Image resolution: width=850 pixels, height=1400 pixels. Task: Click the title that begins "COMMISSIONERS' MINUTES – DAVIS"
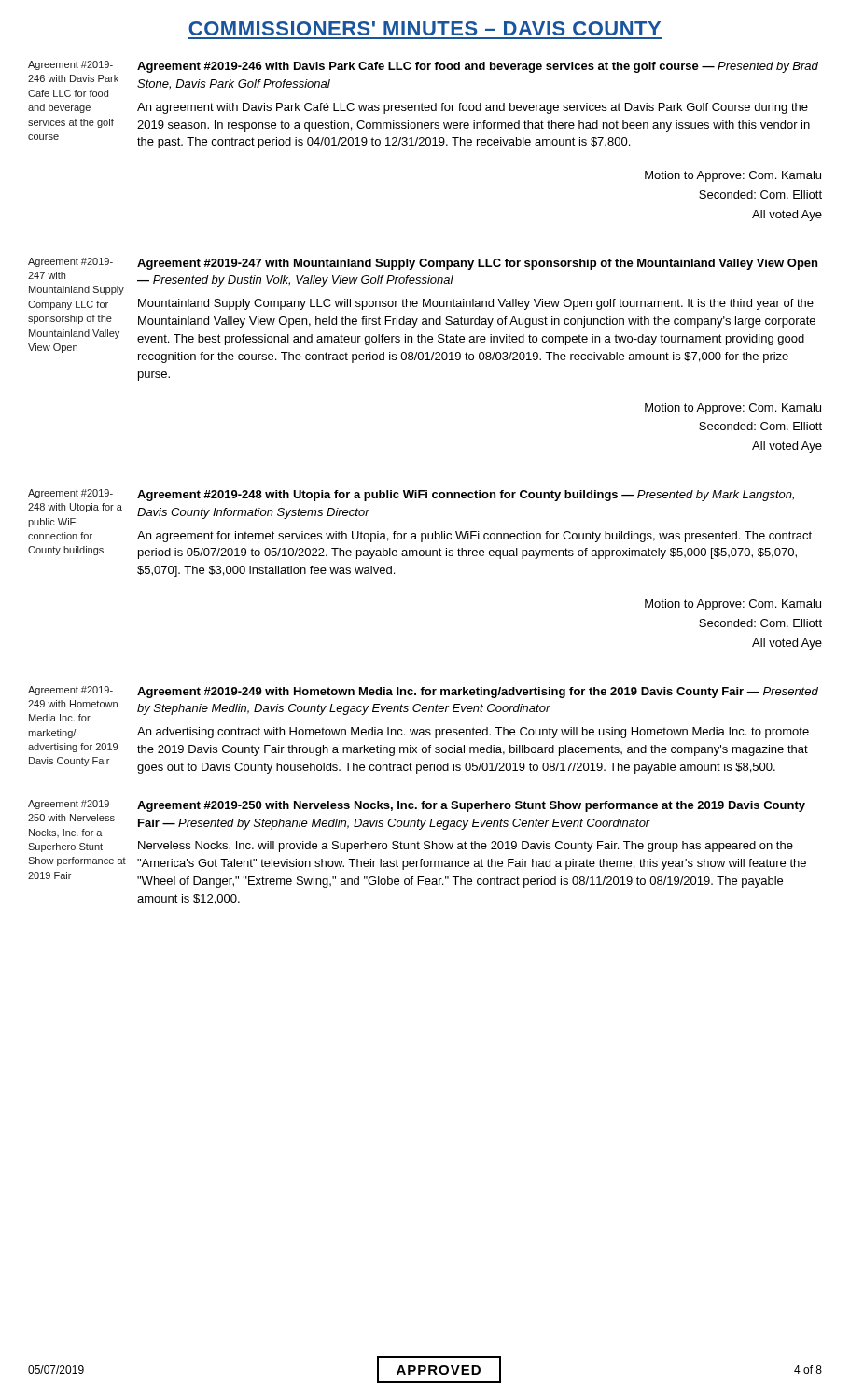coord(425,28)
